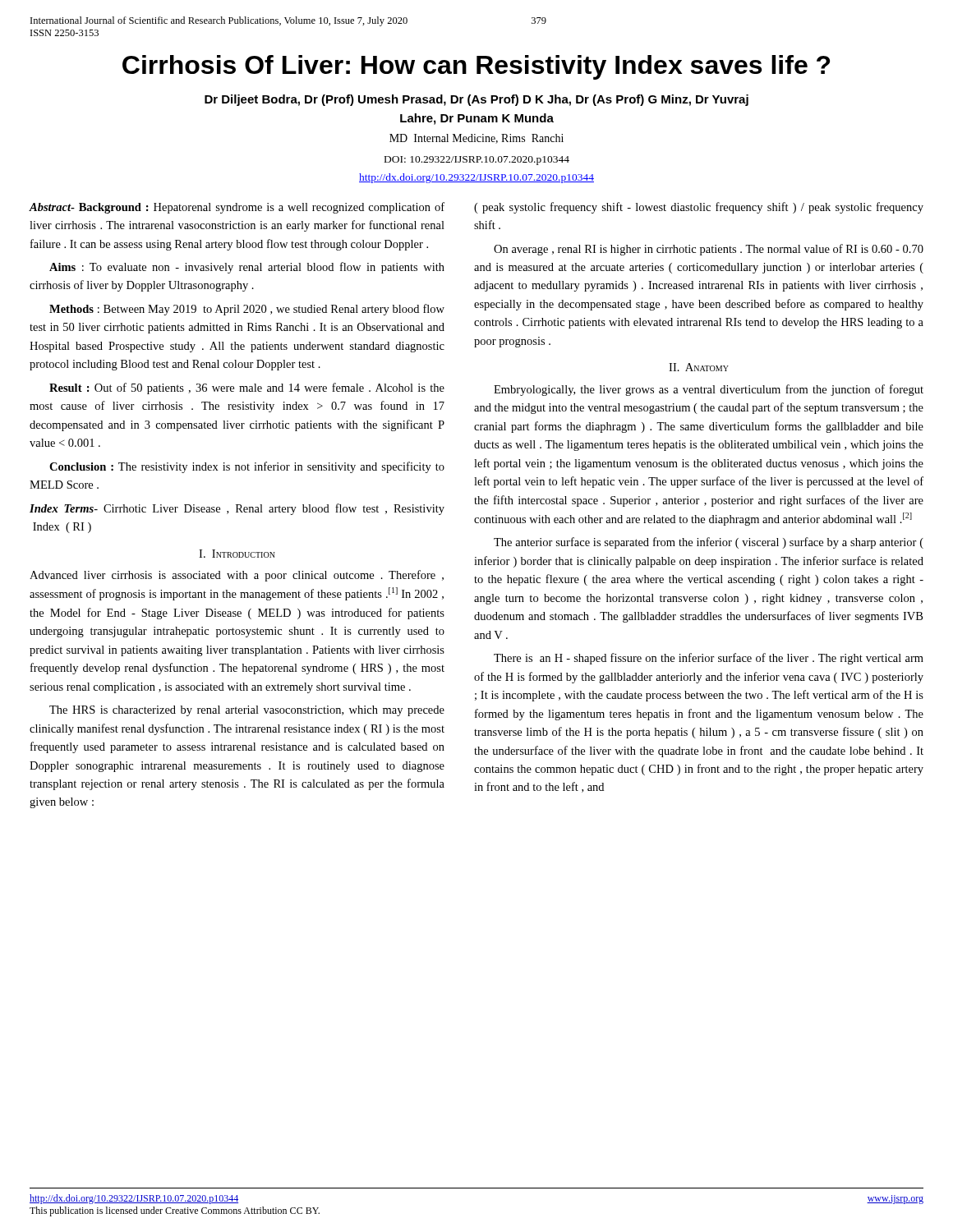Point to the text starting "Advanced liver cirrhosis is"
The height and width of the screenshot is (1232, 953).
(237, 689)
